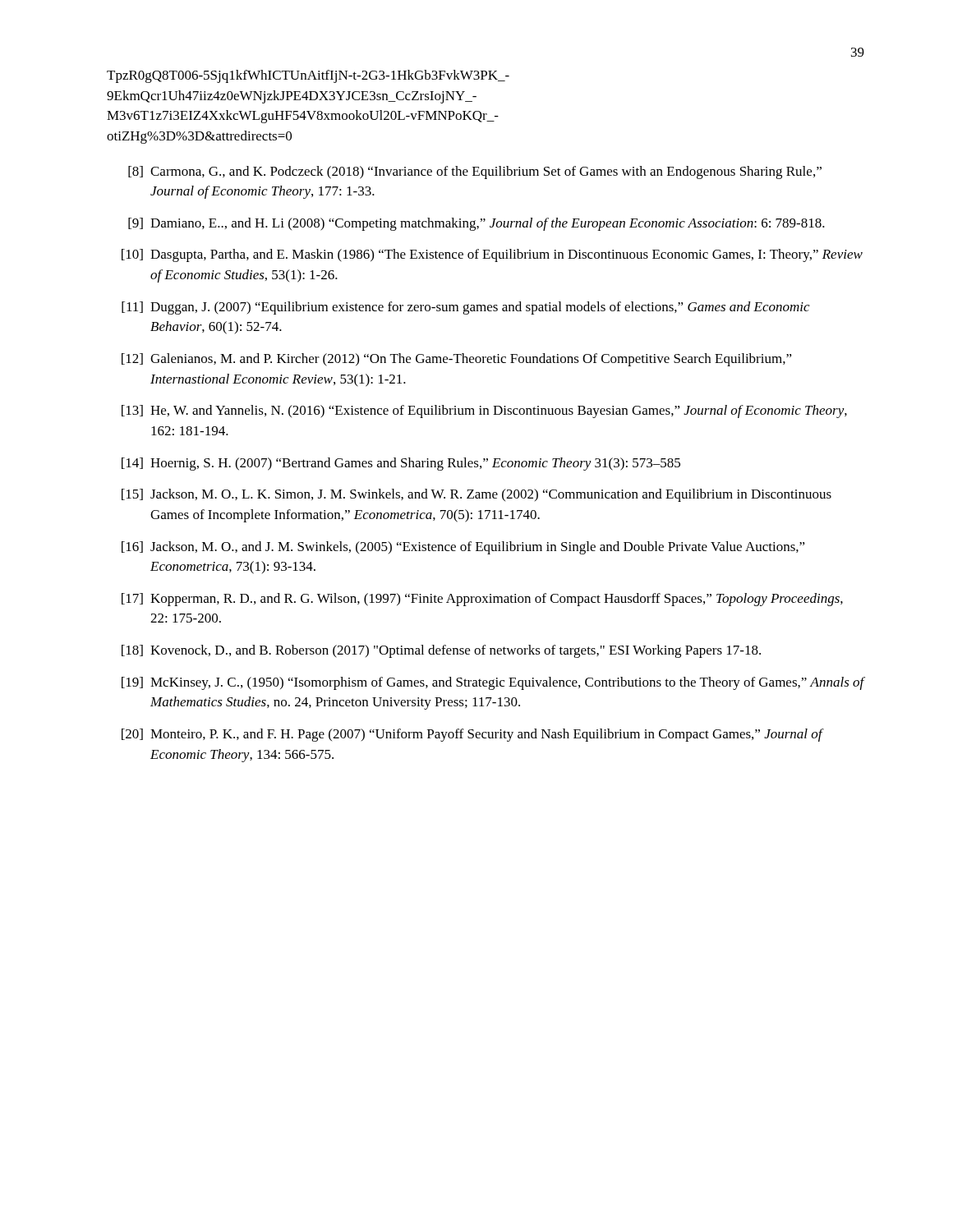Locate the text "TpzR0gQ8T006-5Sjq1kfWhICTUnAitfIjN-t-2G3-1HkGb3FvkW3PK_- 9EkmQcr1Uh47iiz4z0eWNjzkJPE4DX3YJCE3sn_CcZrsIojNY_- M3v6T1z7i3EIZ4XxkcWLguHF54V8xmookoUl20L-vFMNPoKQr_- otiZHg%3D%3D&attredirects=0"
The image size is (953, 1232).
(308, 106)
